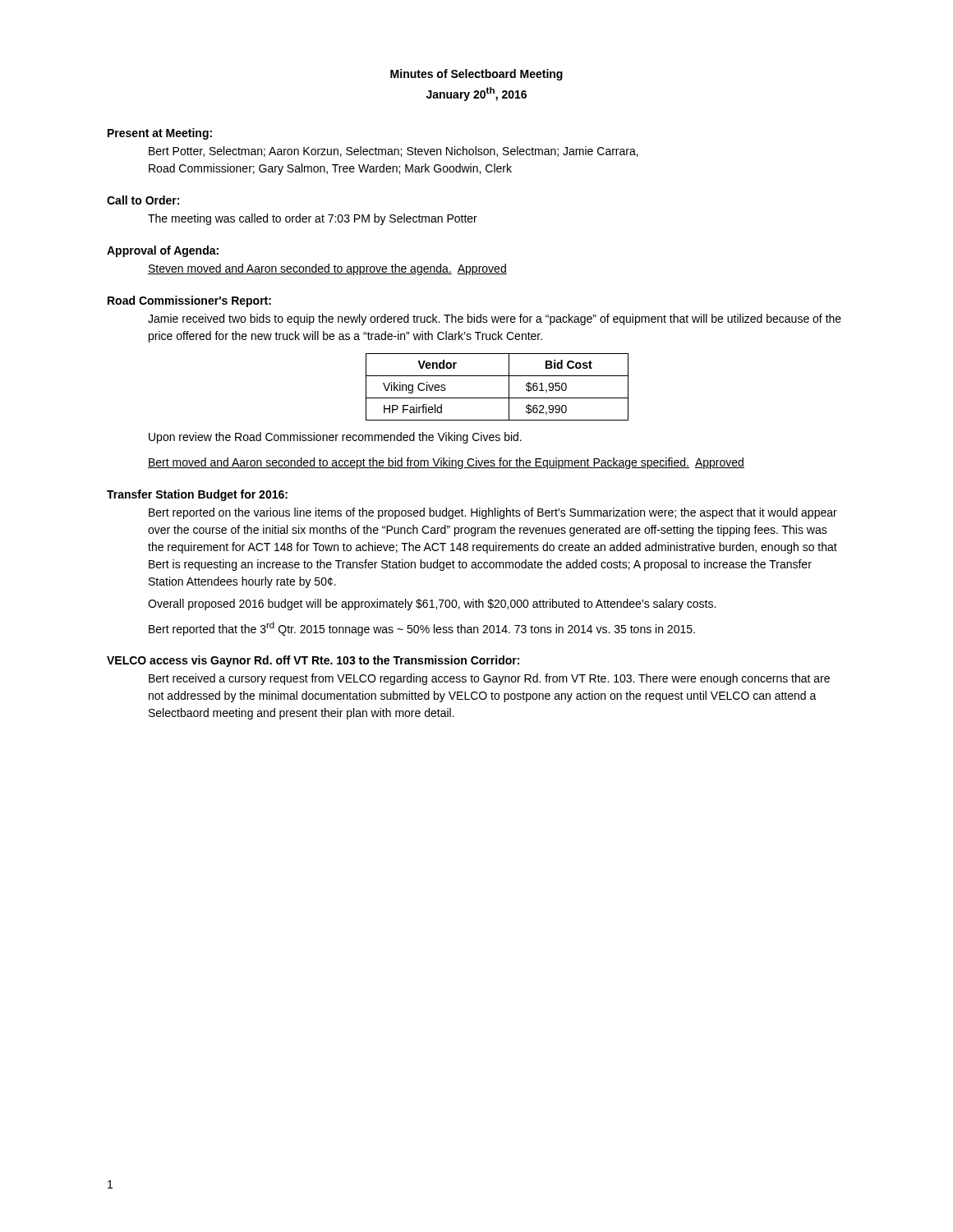Click on the text block starting "VELCO access vis"
The width and height of the screenshot is (953, 1232).
click(x=314, y=661)
